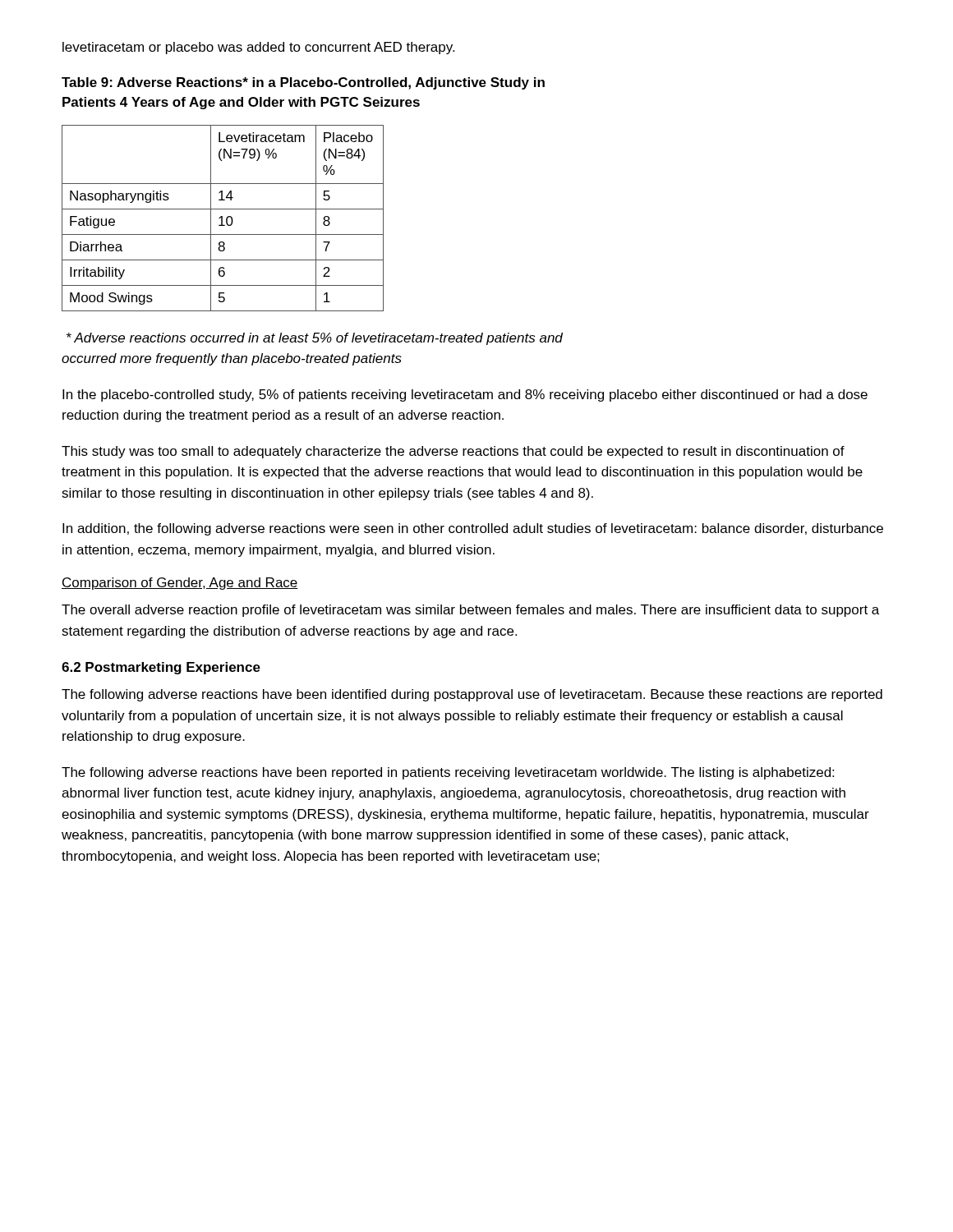
Task: Locate the passage starting "6.2 Postmarketing Experience"
Action: pos(161,668)
